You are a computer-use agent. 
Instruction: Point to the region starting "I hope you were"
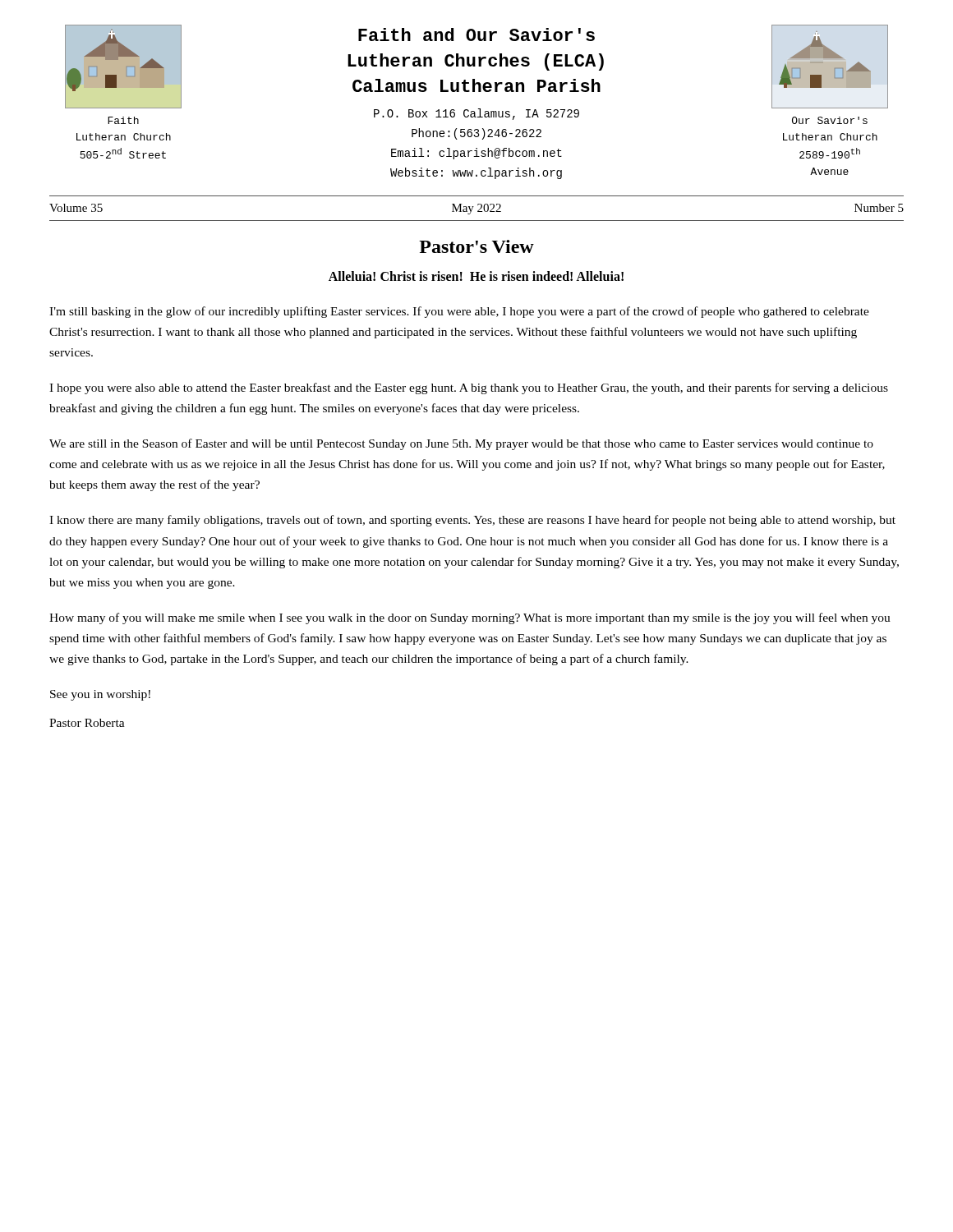[x=469, y=398]
